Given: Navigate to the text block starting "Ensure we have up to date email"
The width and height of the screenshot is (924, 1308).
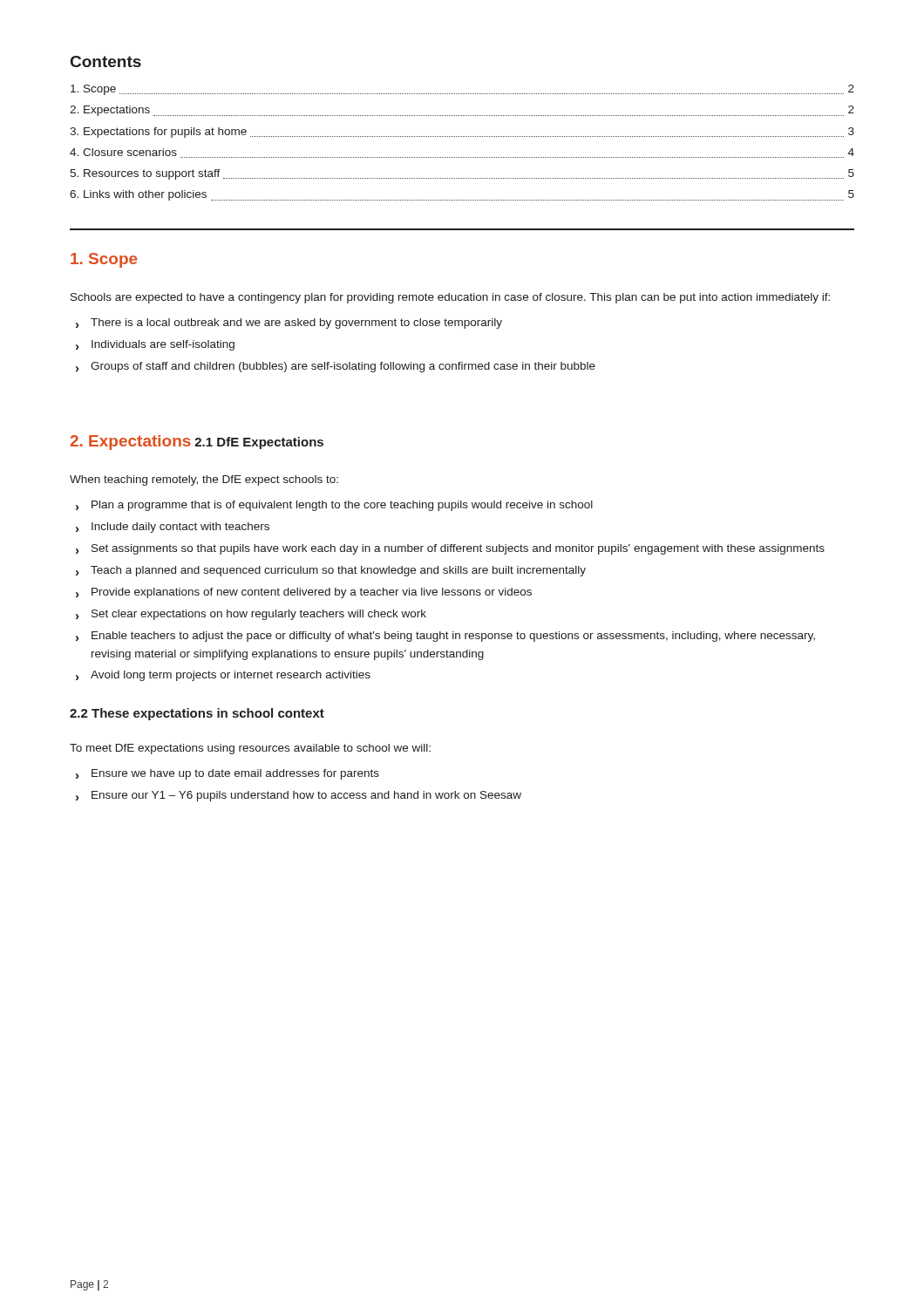Looking at the screenshot, I should click(228, 774).
